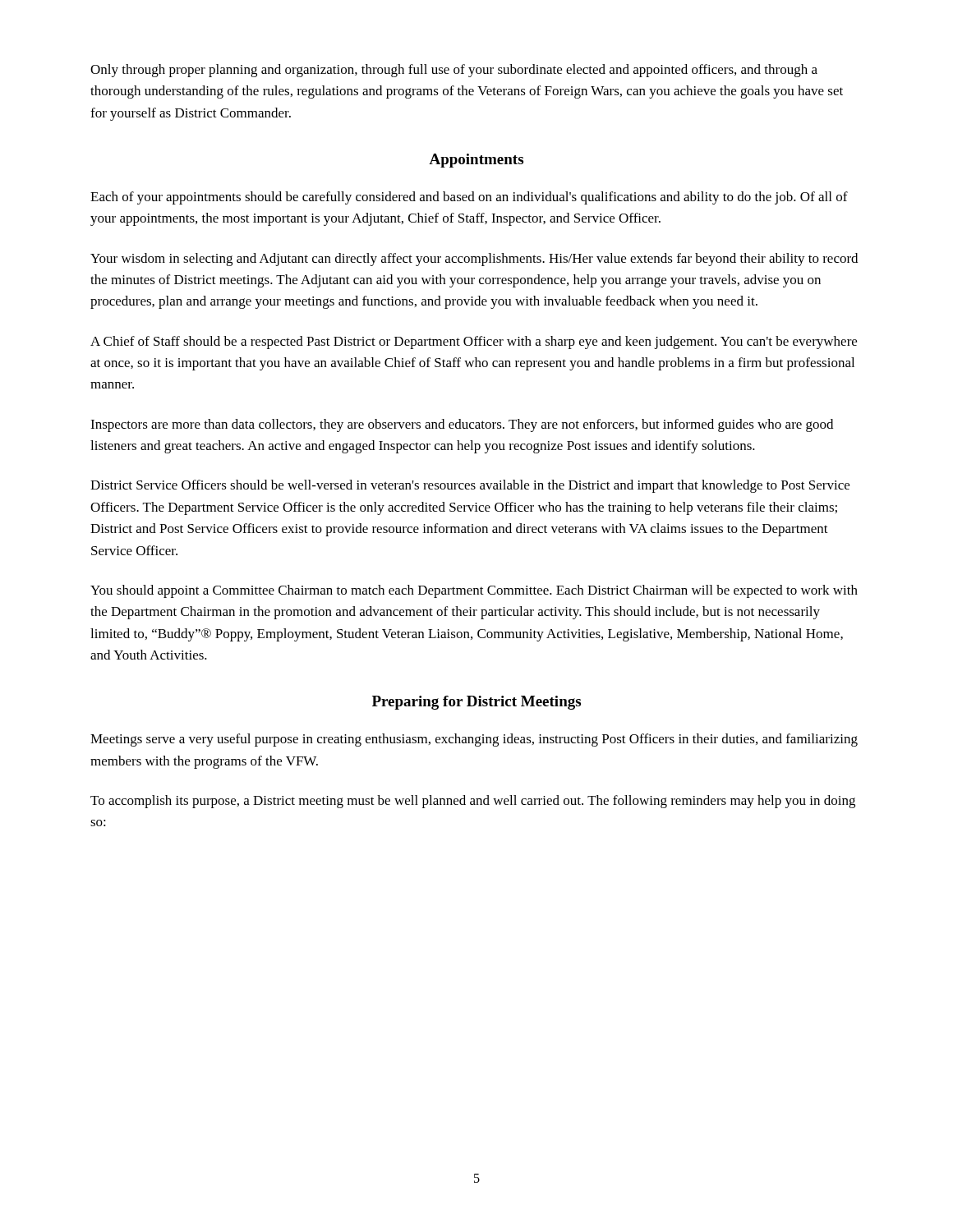Point to the block beginning "Only through proper planning and organization, through"
953x1232 pixels.
tap(467, 91)
